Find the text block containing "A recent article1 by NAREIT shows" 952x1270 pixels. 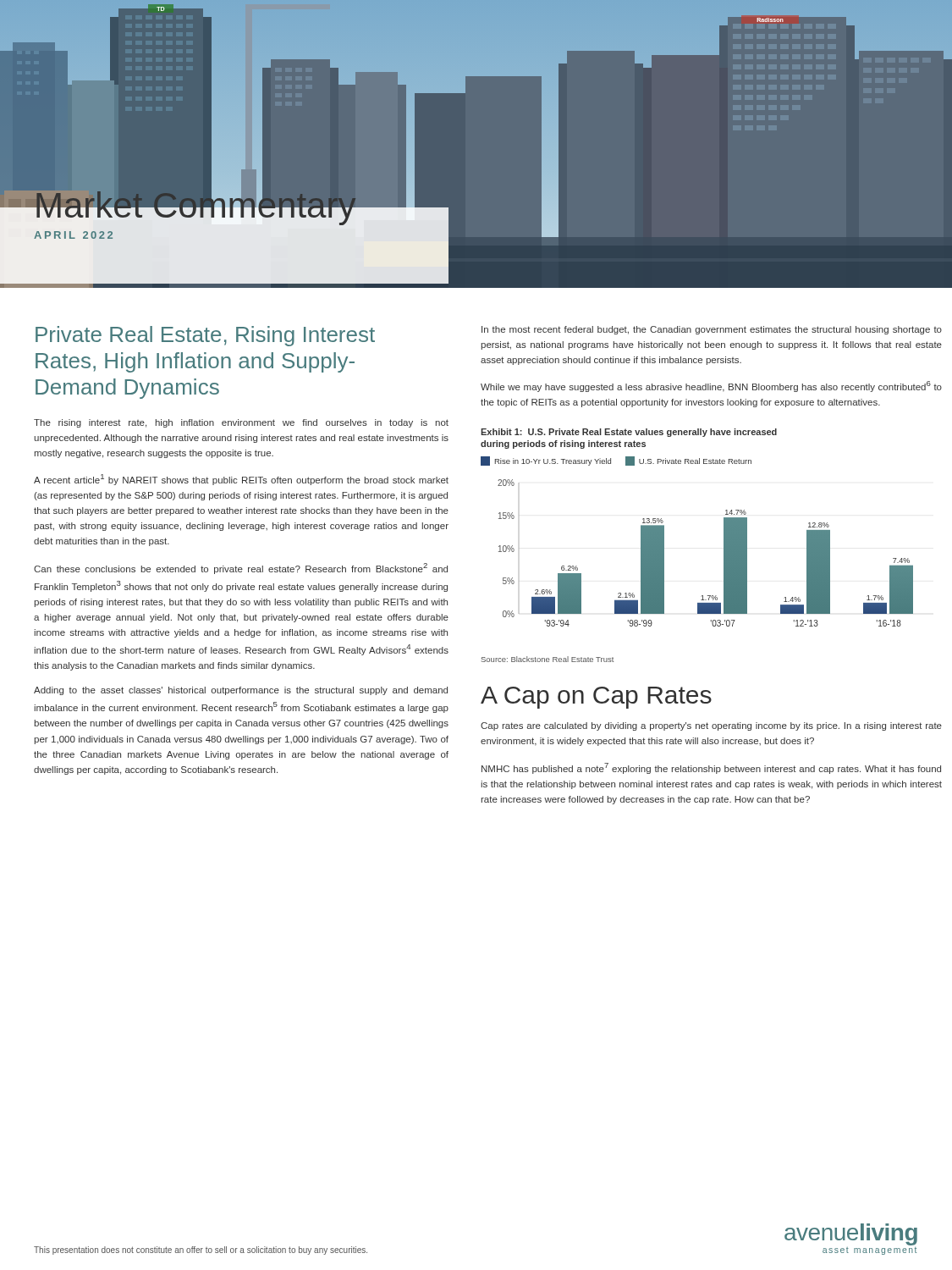tap(241, 509)
